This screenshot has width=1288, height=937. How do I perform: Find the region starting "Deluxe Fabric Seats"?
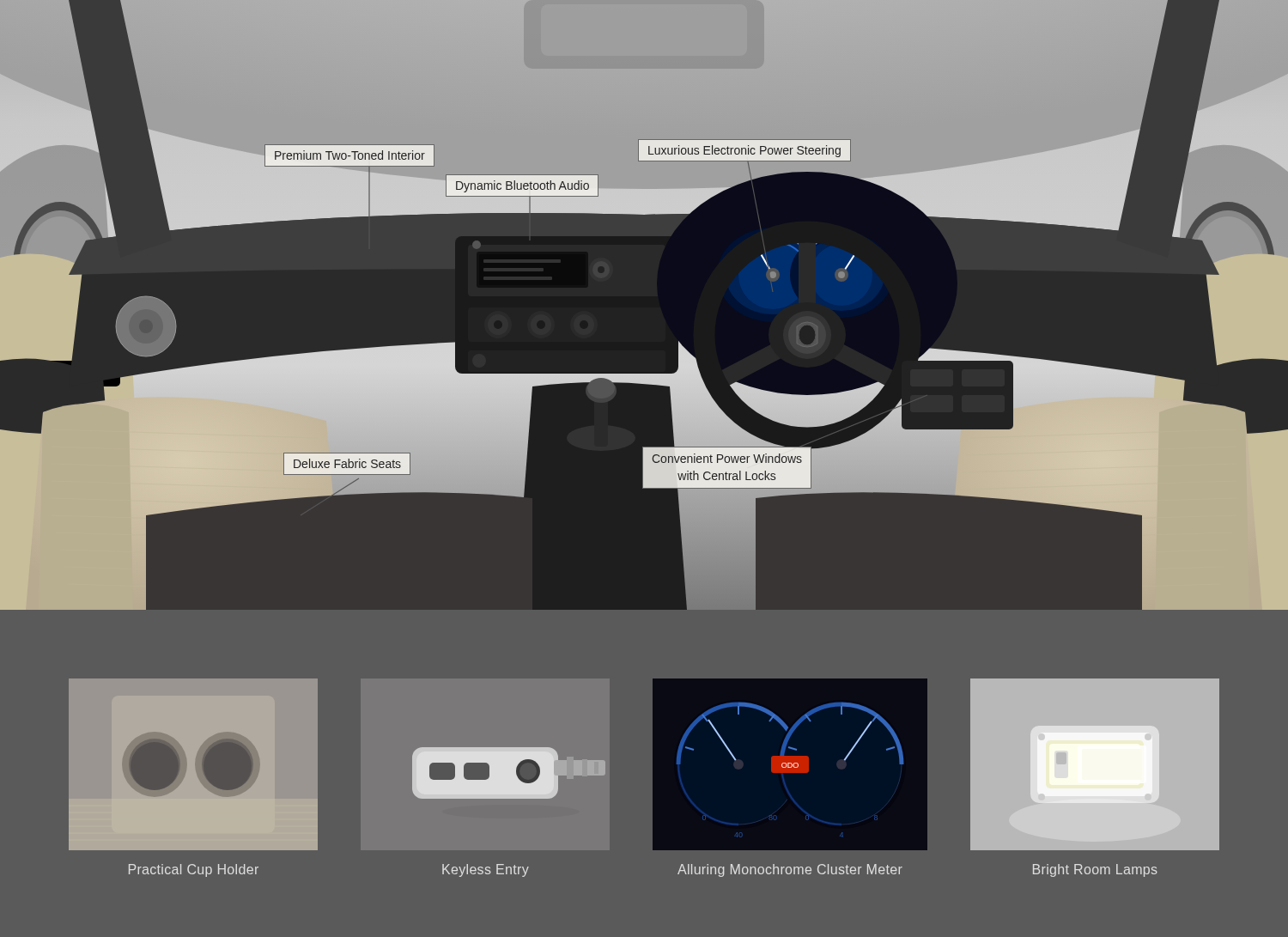point(347,464)
